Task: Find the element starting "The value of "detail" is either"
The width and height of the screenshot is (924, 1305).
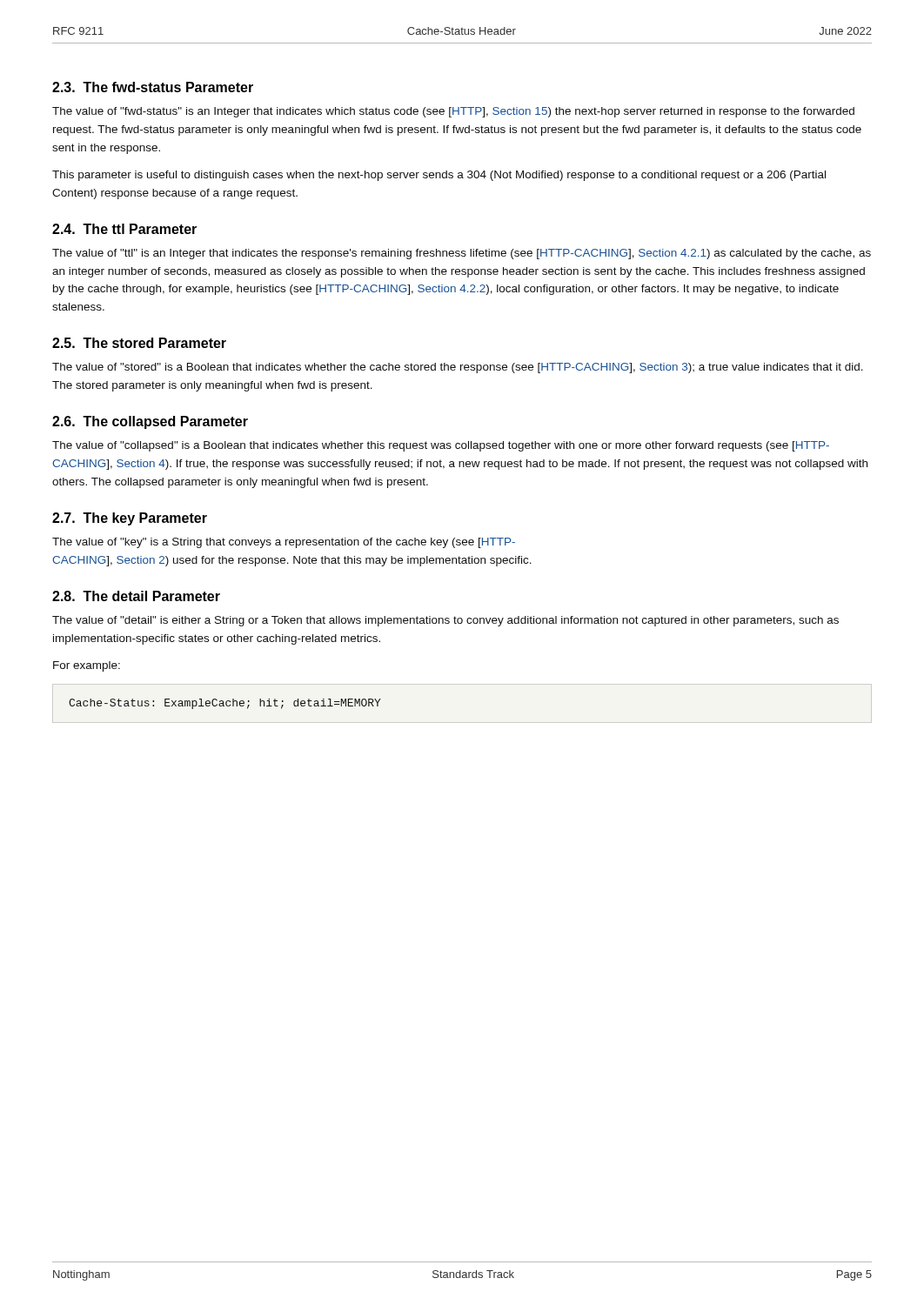Action: [x=446, y=629]
